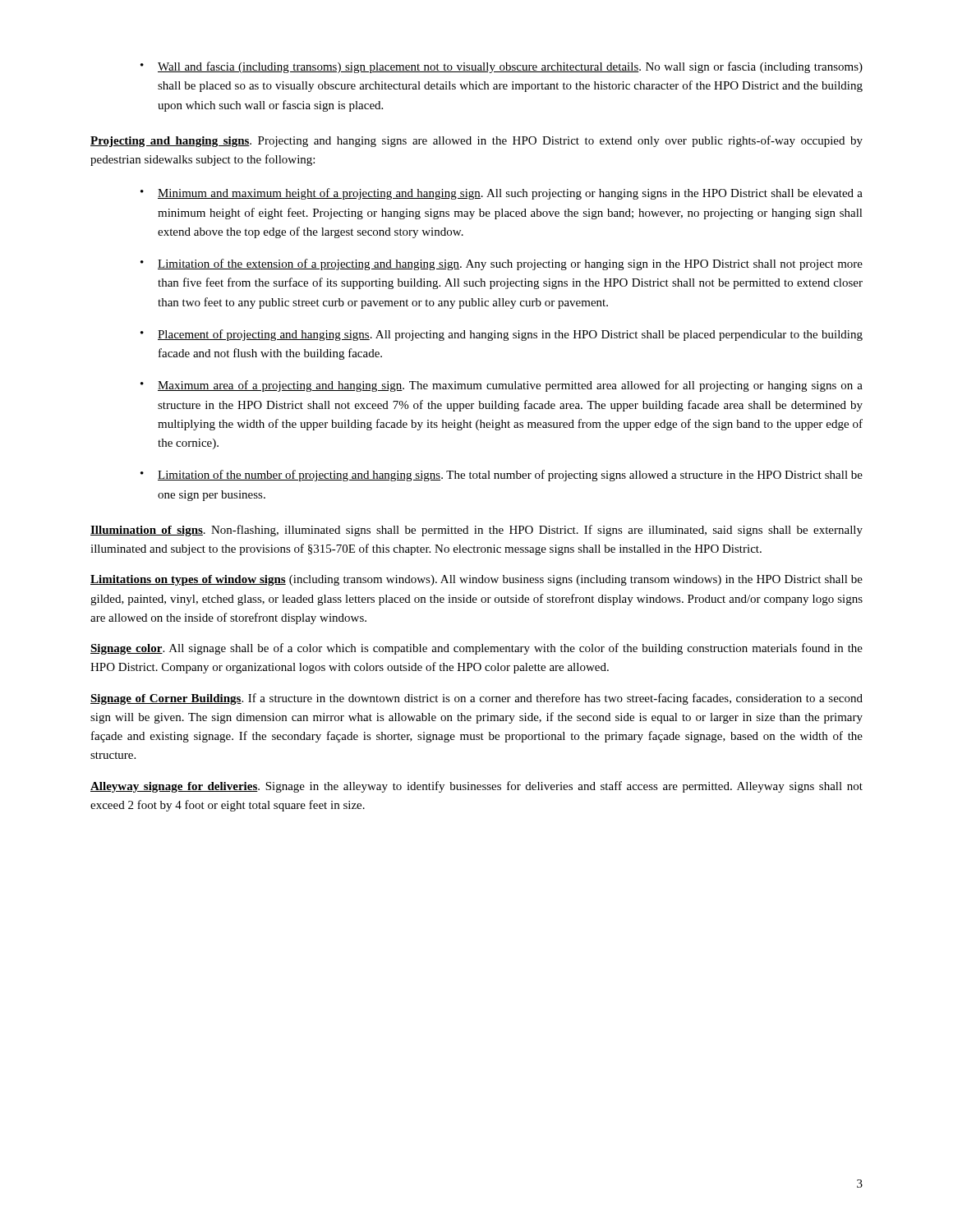Point to the region starting "Signage color. All signage"
Screen dimensions: 1232x953
(x=476, y=658)
